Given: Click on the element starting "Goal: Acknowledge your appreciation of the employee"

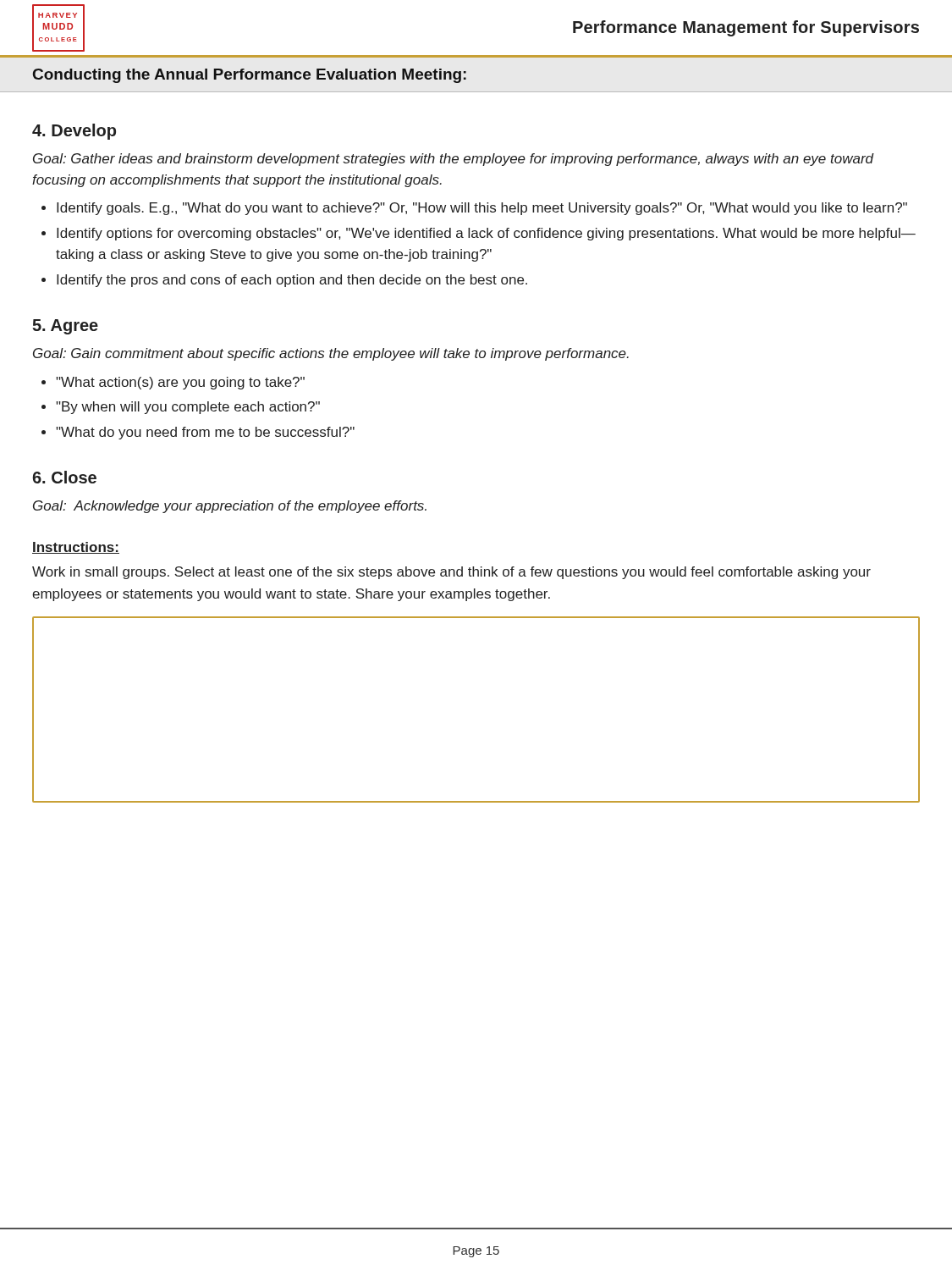Looking at the screenshot, I should coord(230,506).
